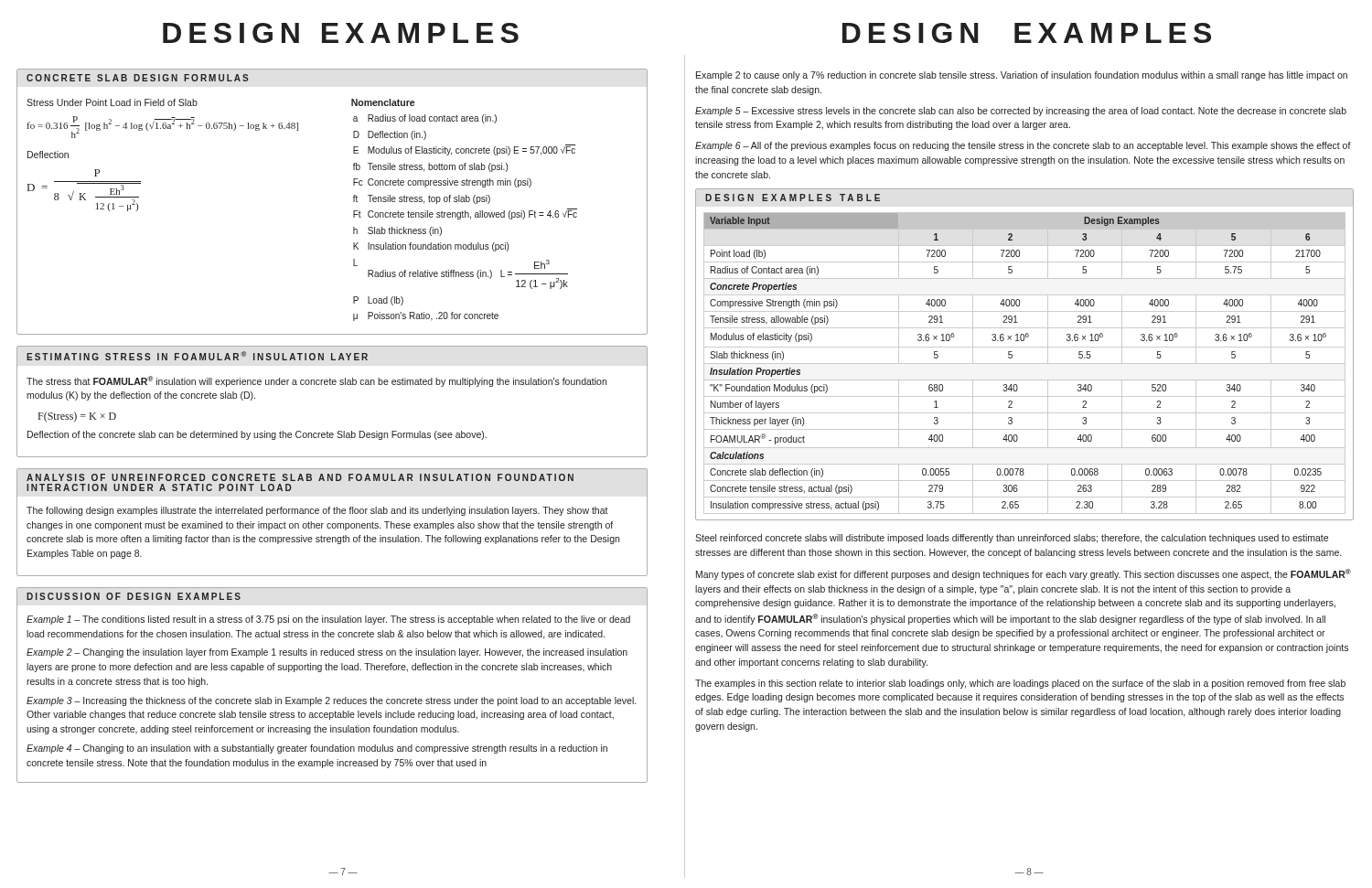Select the text starting "Steel reinforced concrete slabs will distribute imposed loads"
The image size is (1372, 888).
(1019, 545)
